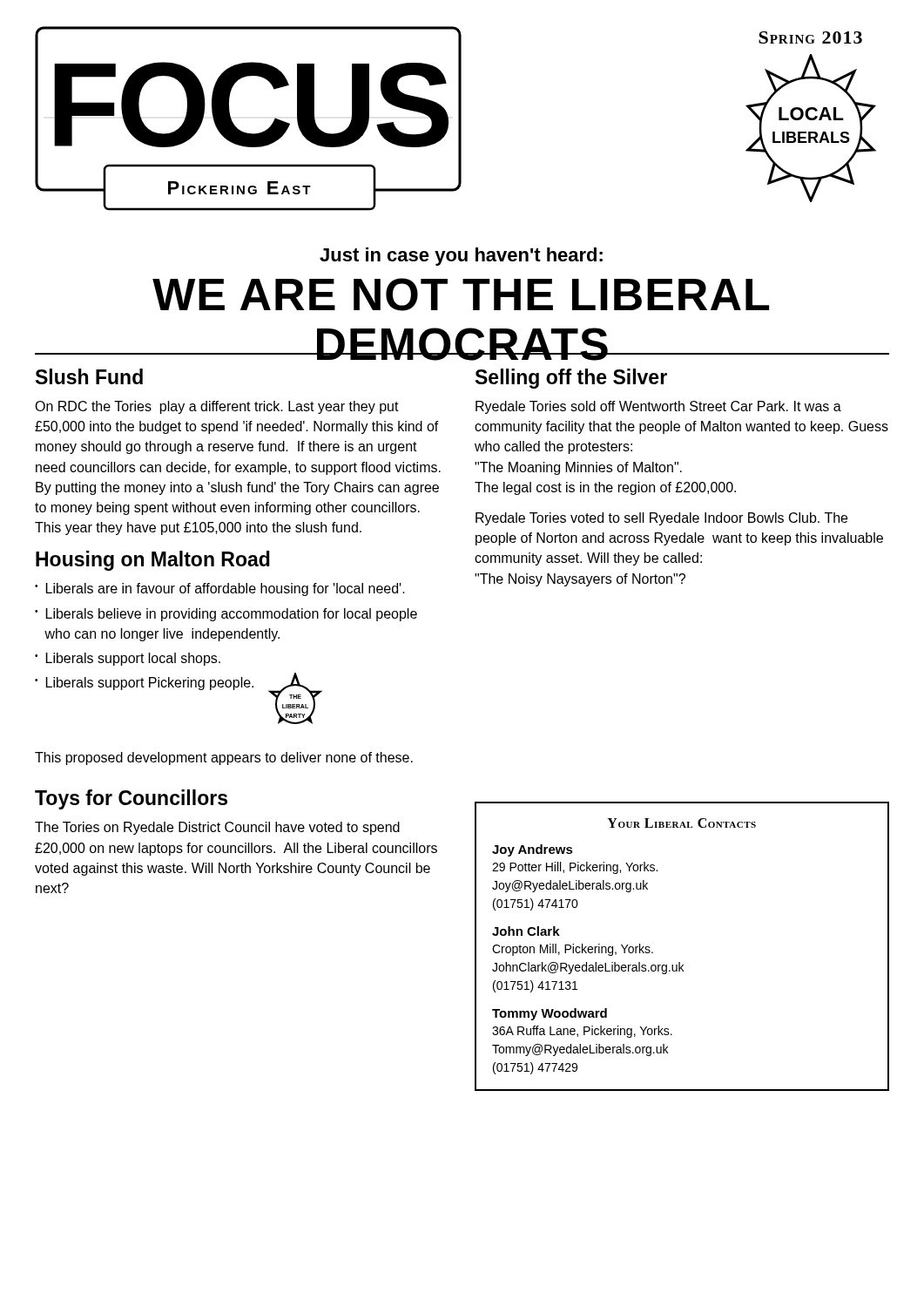Find the block on this page that starts "The Tories on Ryedale District Council have voted"

(x=236, y=858)
